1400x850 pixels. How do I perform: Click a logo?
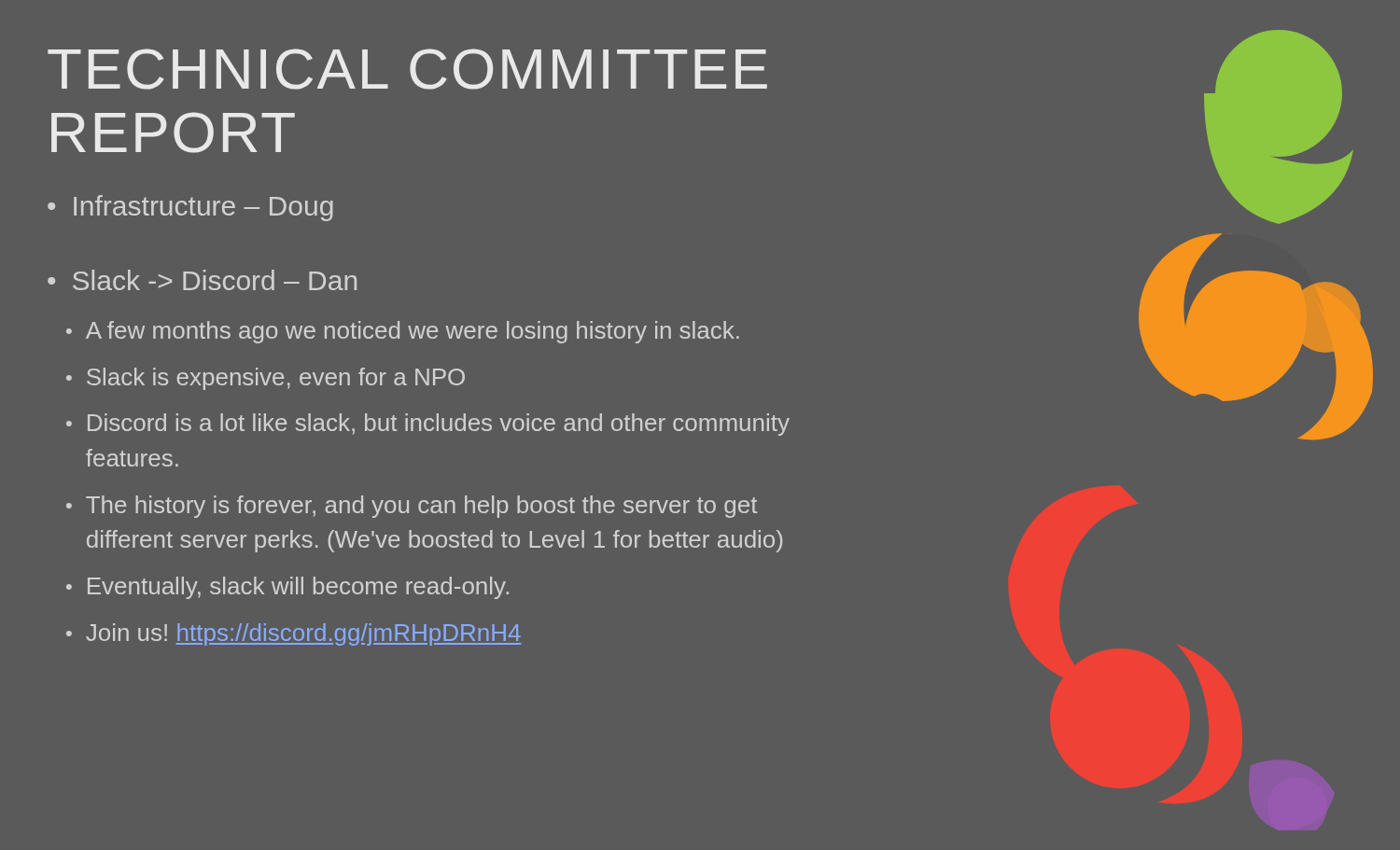1157,425
